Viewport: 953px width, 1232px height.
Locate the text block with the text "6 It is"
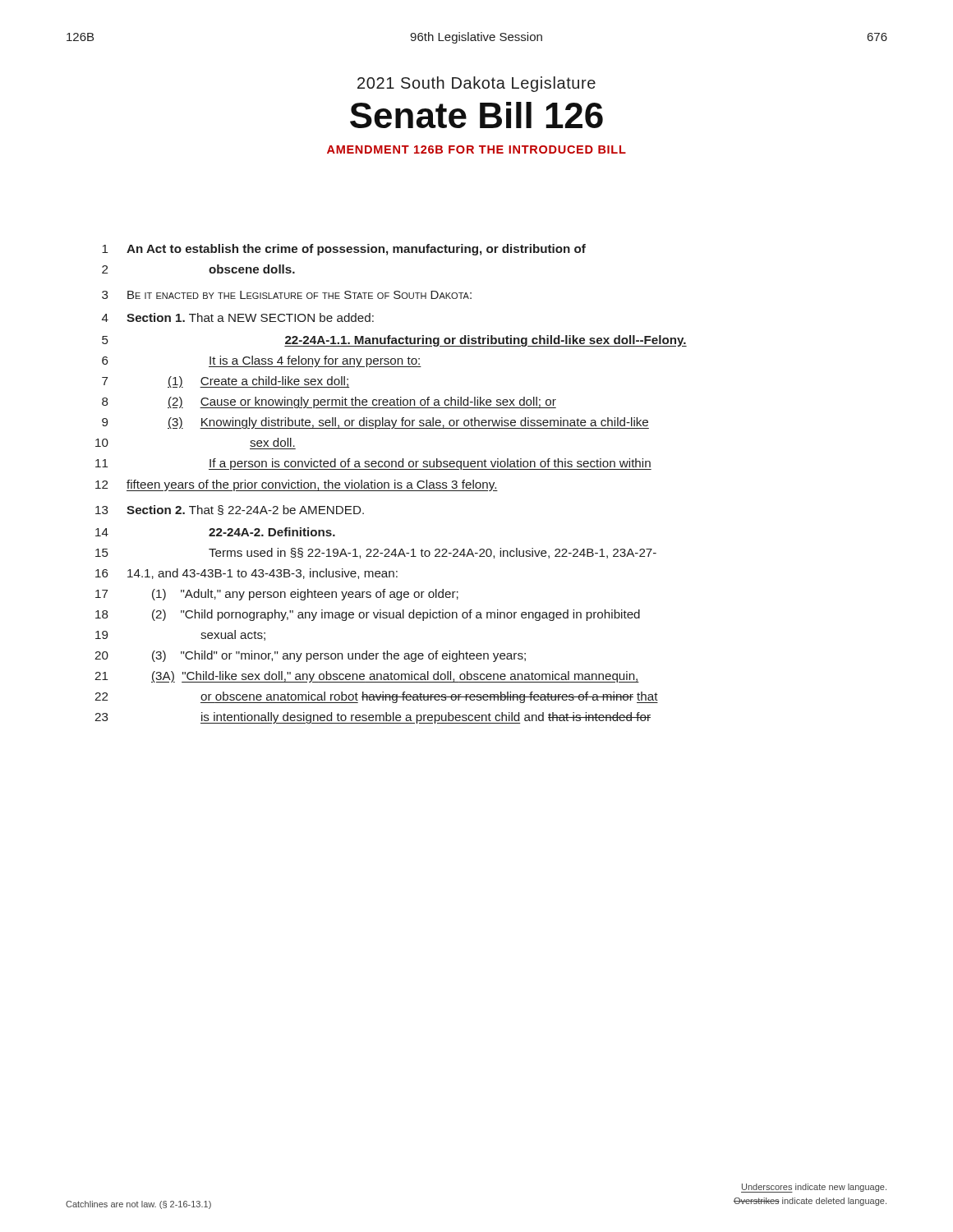262,361
